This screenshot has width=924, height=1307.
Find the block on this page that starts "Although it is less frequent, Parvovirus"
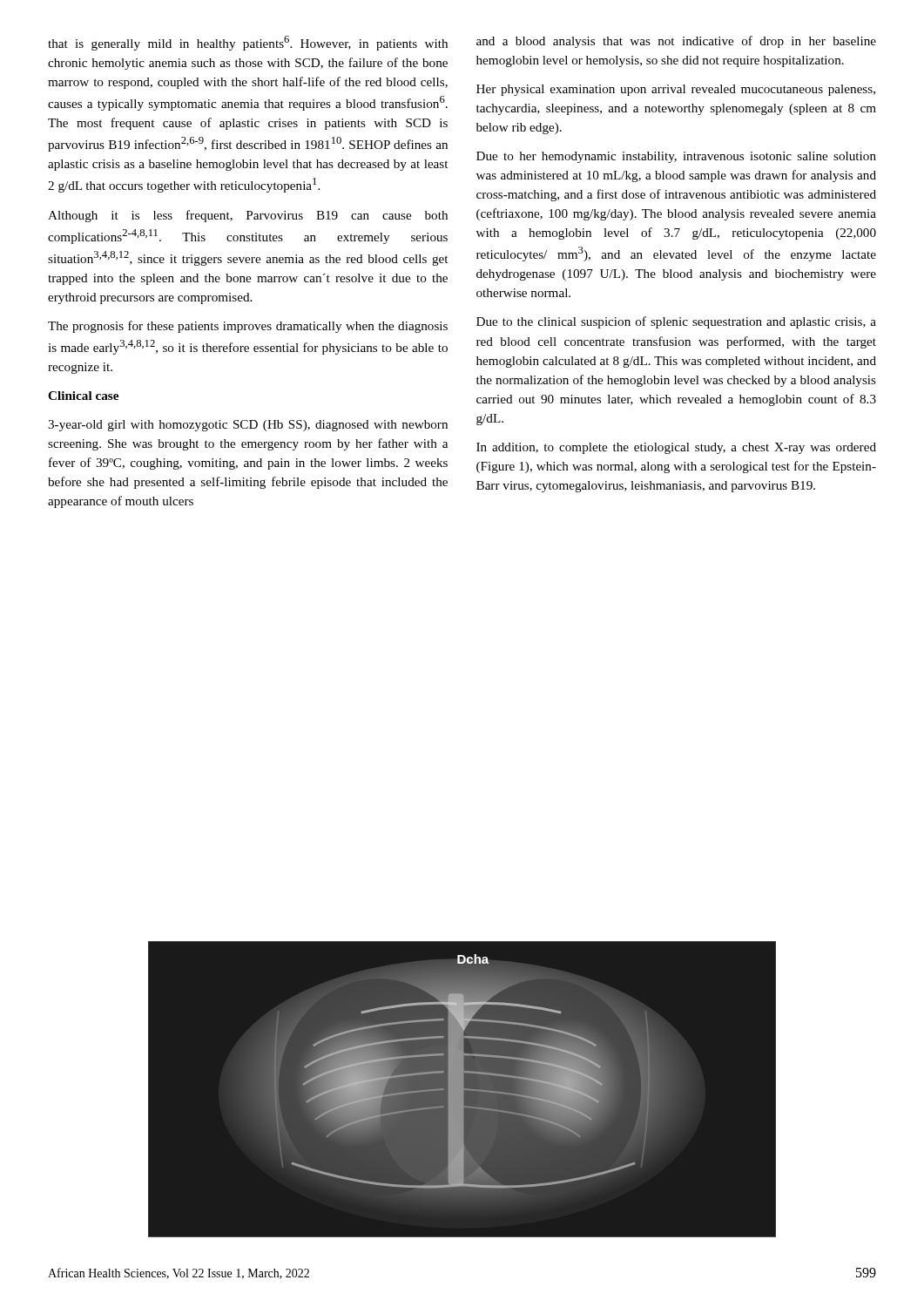click(248, 256)
